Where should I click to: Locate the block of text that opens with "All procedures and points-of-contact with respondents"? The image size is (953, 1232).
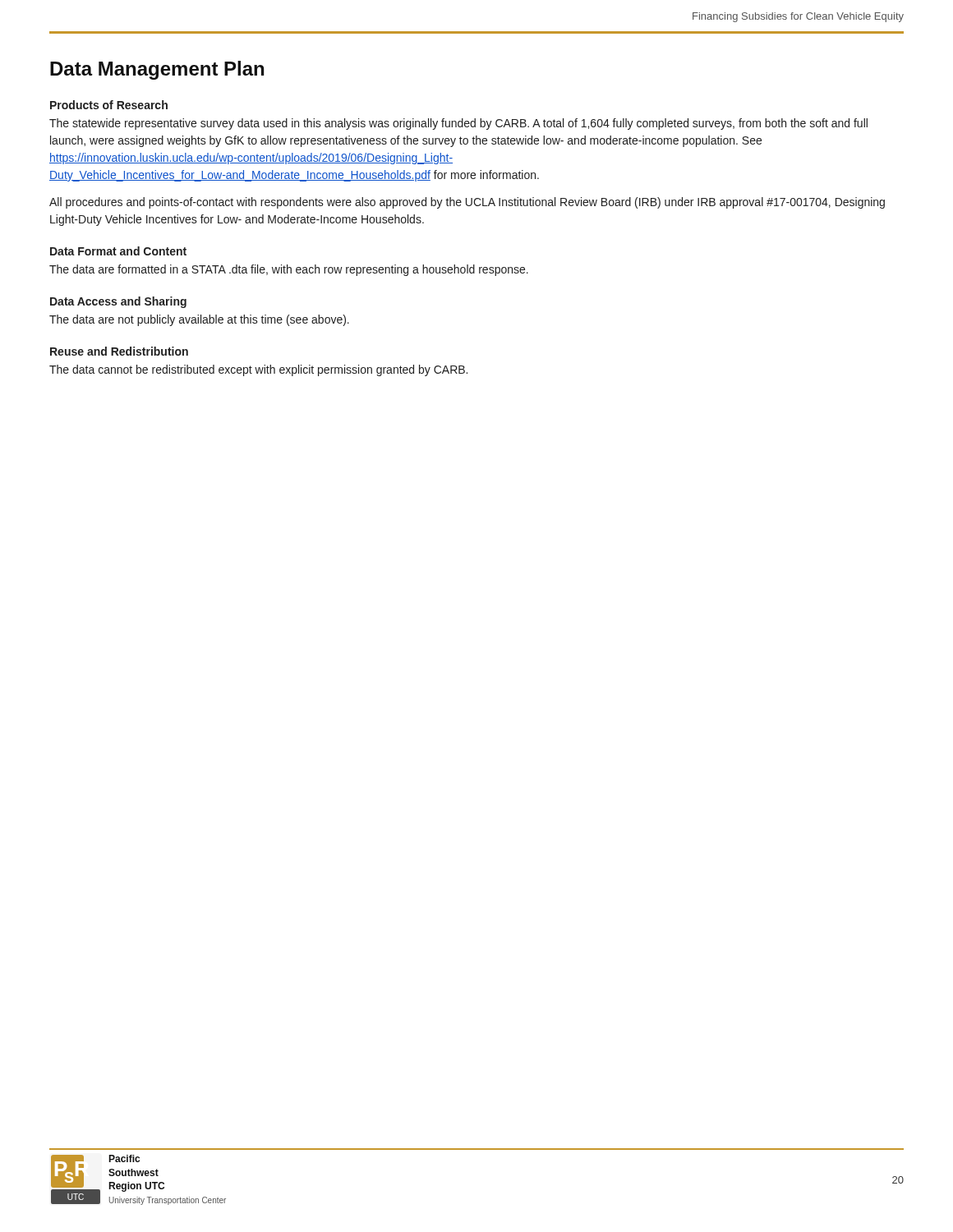pyautogui.click(x=467, y=211)
